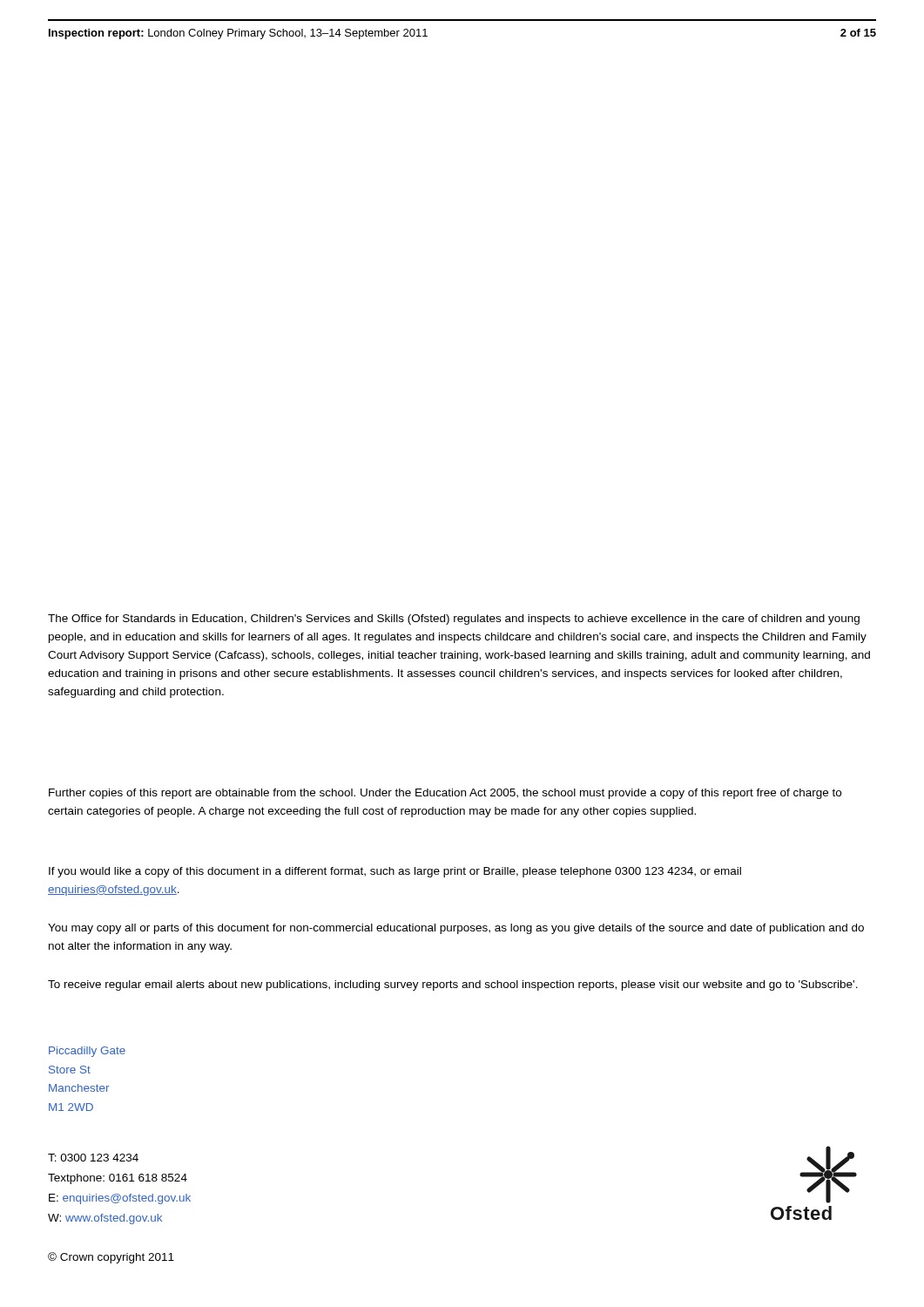Find the text block that says "T: 0300 123 4234 Textphone: 0161 618"
The height and width of the screenshot is (1307, 924).
coord(119,1188)
